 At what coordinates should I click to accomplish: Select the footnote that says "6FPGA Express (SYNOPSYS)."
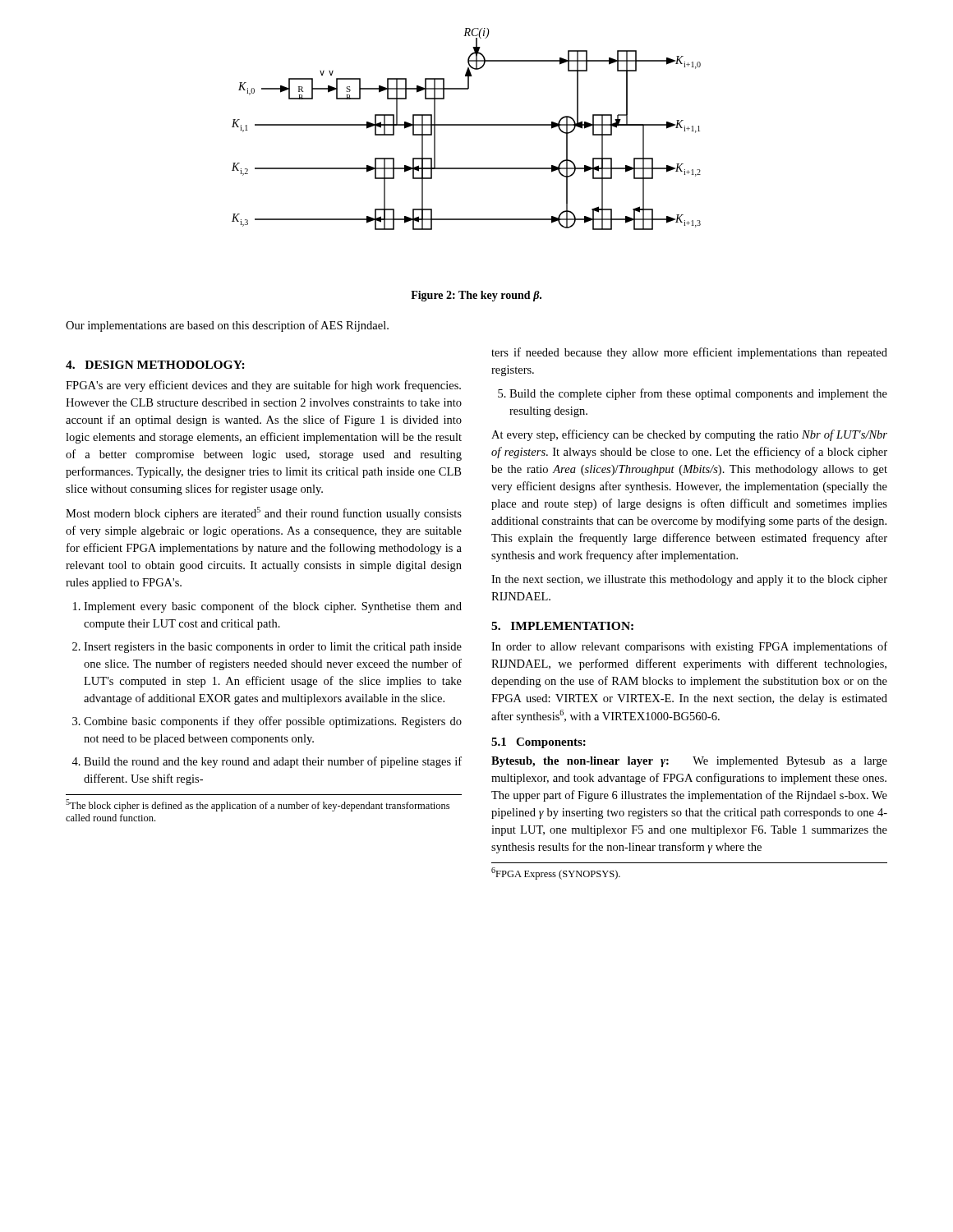[556, 873]
